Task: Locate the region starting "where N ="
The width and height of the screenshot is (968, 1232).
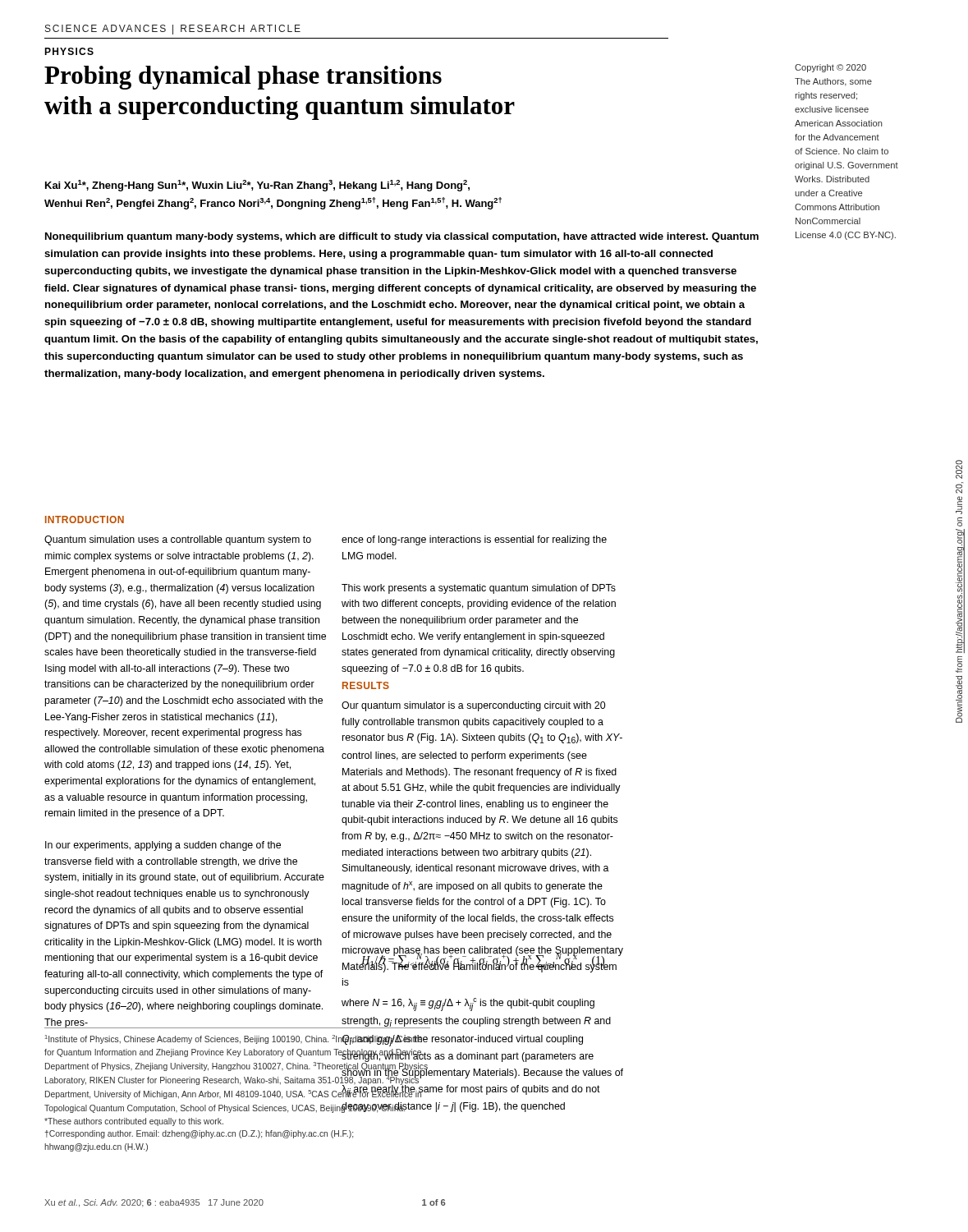Action: [x=482, y=1054]
